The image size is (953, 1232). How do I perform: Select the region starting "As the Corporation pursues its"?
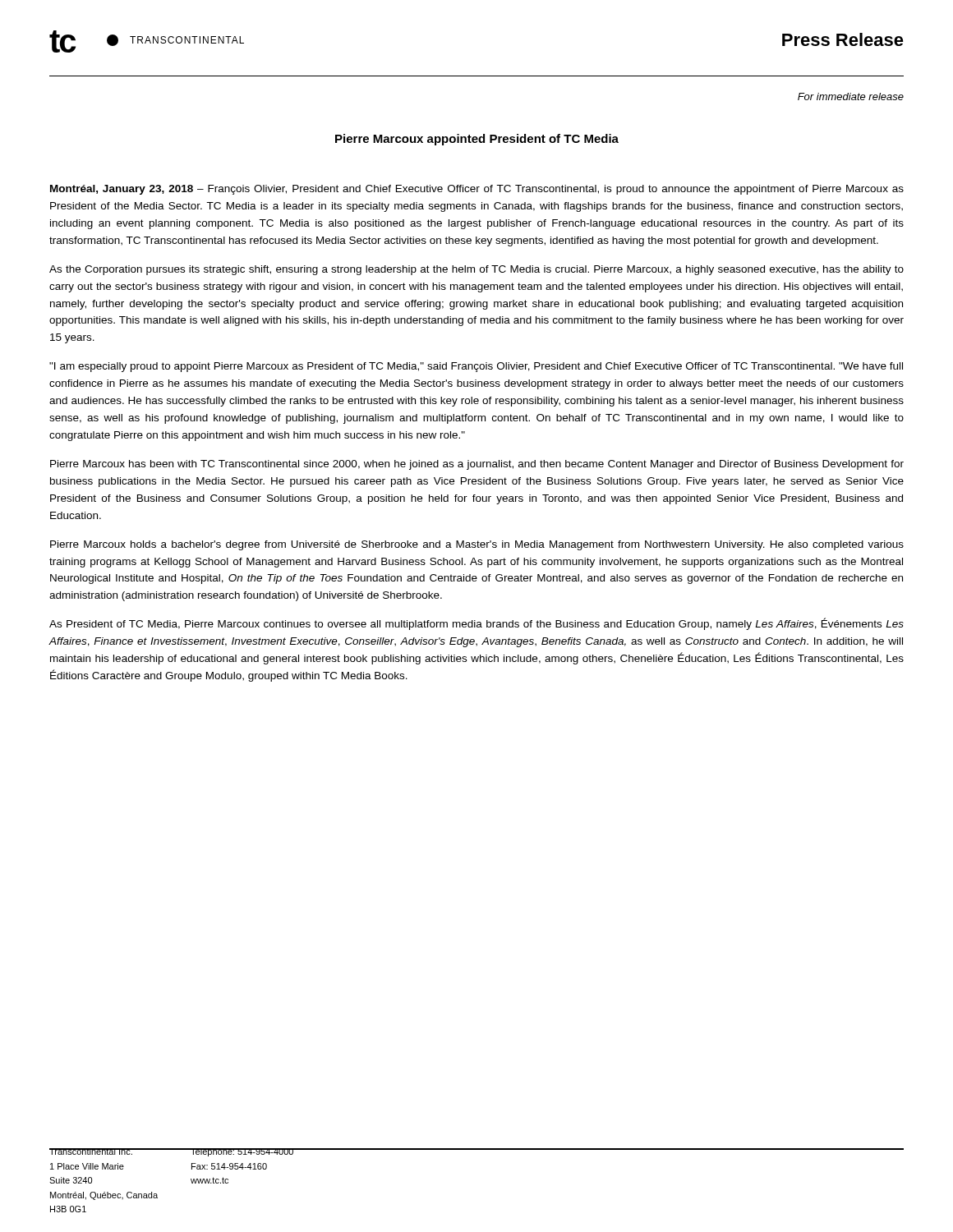coord(476,304)
